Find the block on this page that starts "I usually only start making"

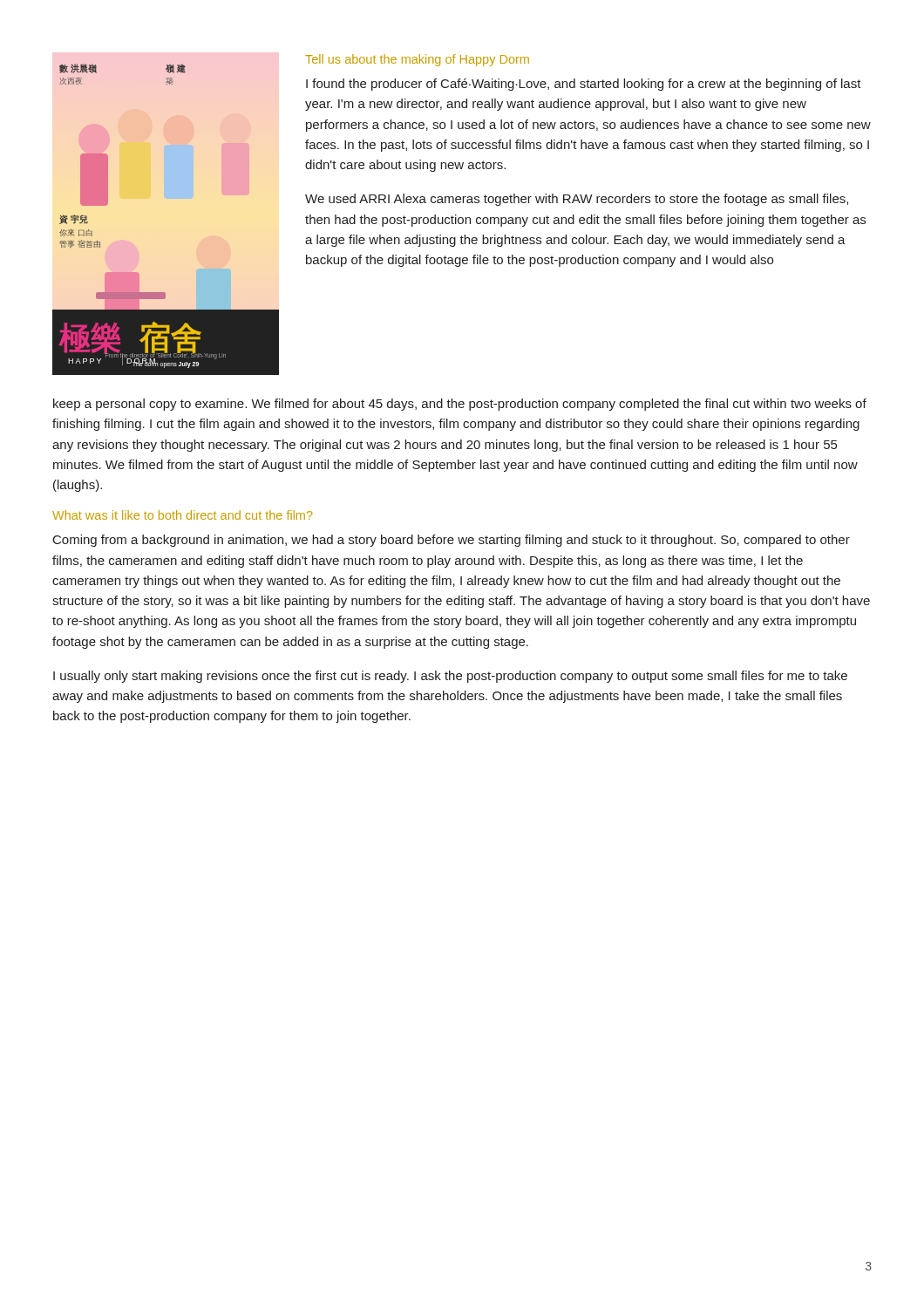point(450,695)
